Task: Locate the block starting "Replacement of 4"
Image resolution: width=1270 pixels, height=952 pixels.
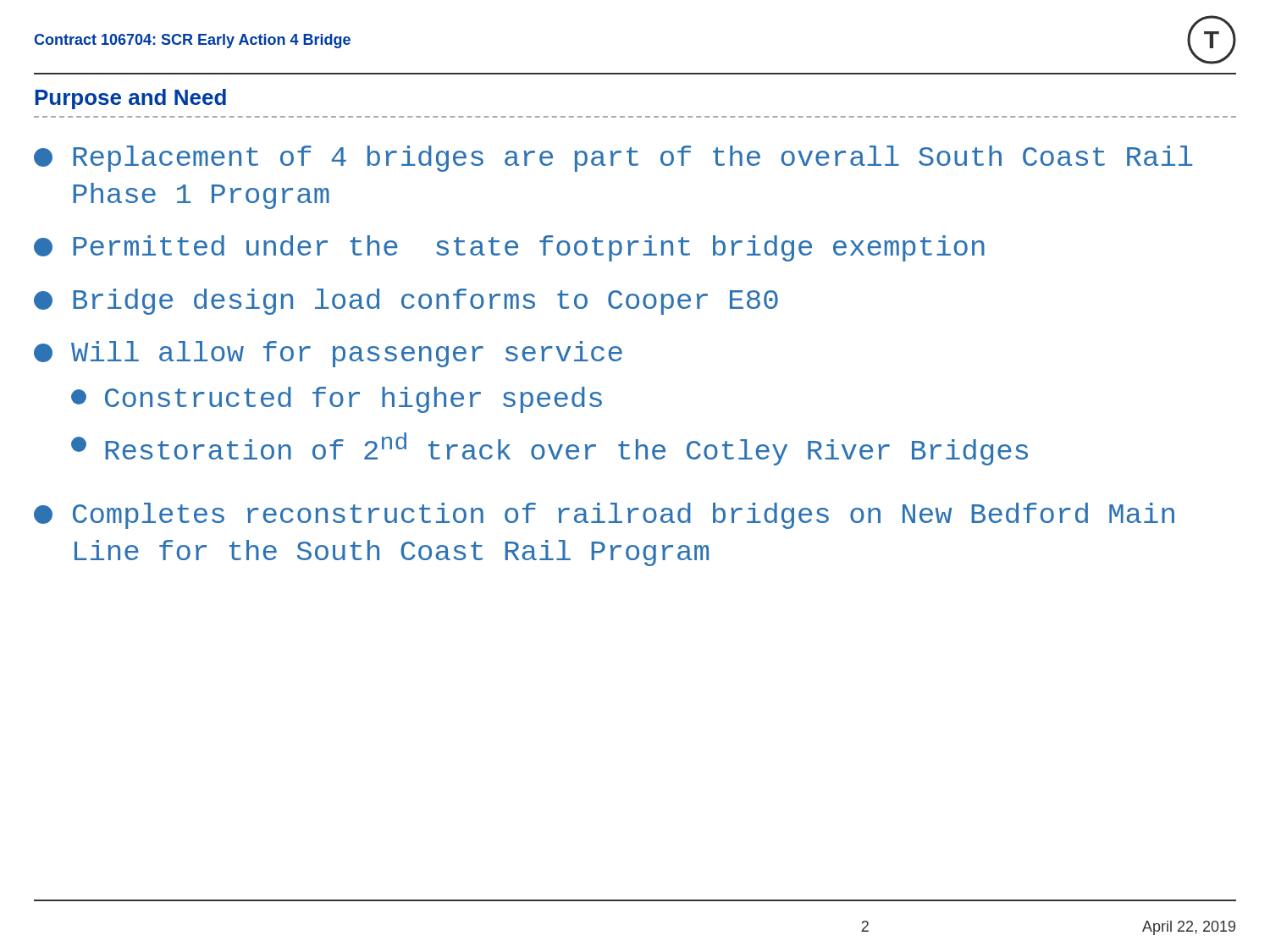Action: pyautogui.click(x=635, y=177)
